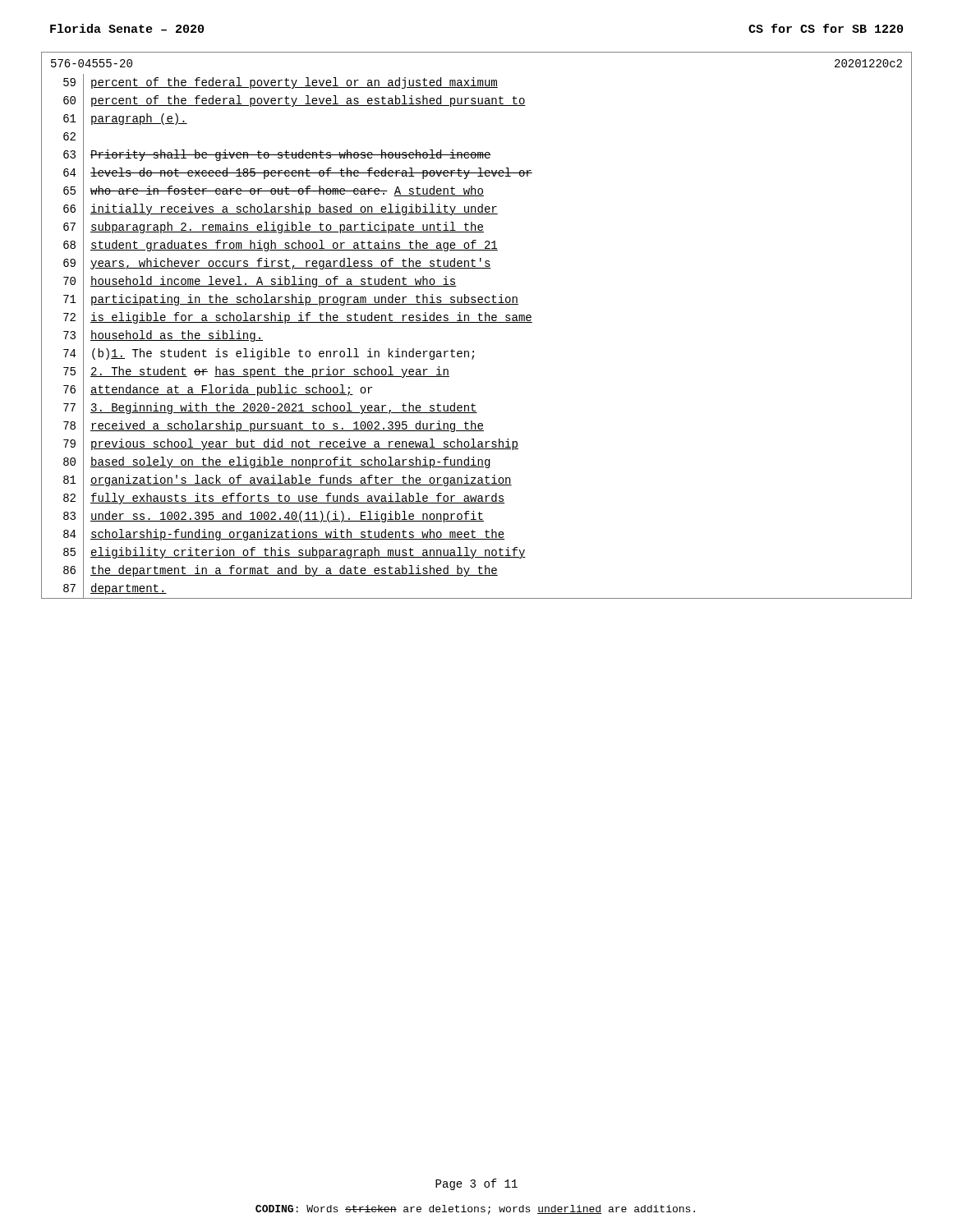The image size is (953, 1232).
Task: Locate the block of text that opens with "75 2. The student or has"
Action: coord(256,372)
